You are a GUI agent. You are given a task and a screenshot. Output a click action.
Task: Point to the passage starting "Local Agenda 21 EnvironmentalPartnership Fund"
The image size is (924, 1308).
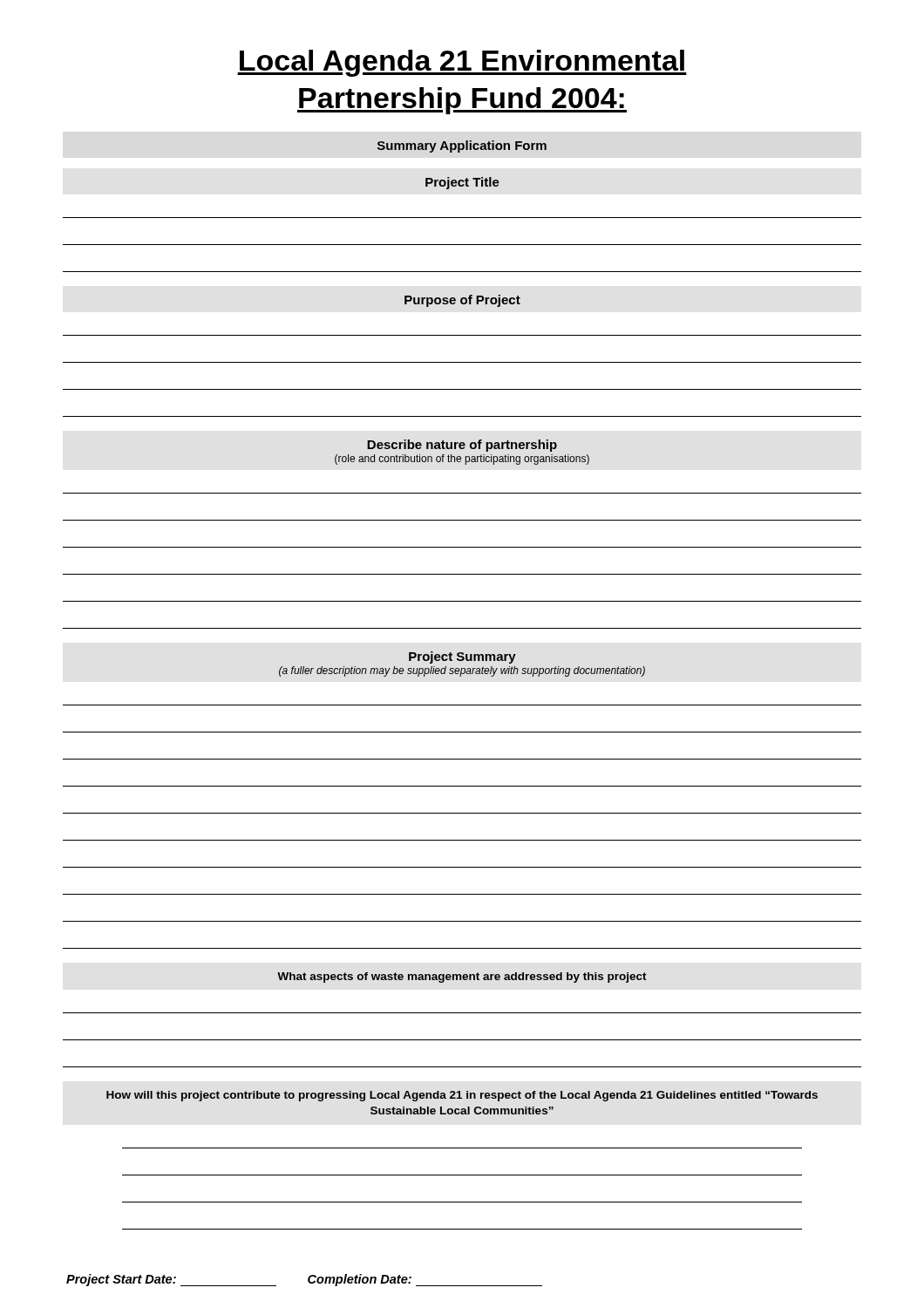(462, 79)
